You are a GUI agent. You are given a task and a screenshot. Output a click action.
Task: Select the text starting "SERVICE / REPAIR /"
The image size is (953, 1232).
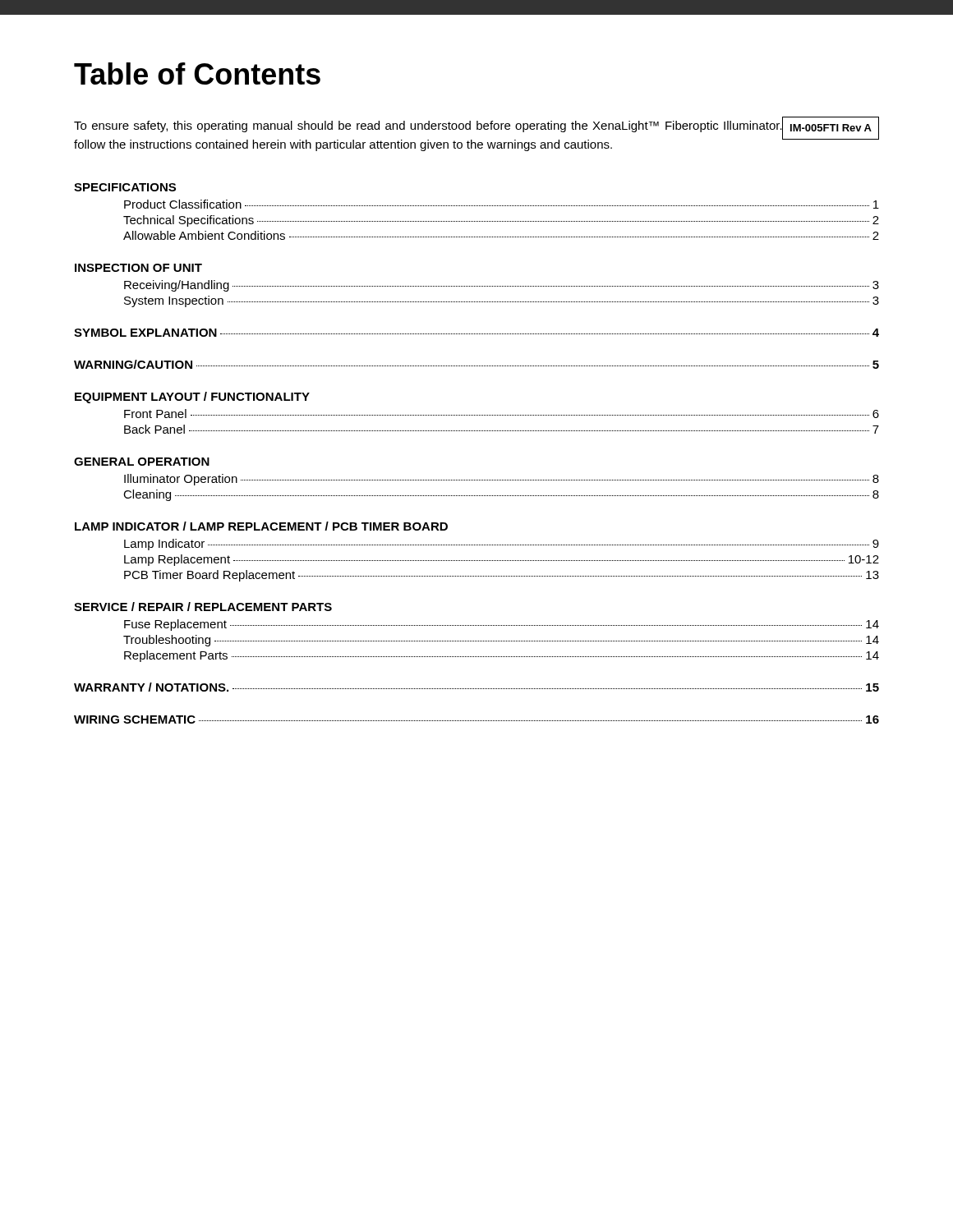203,607
